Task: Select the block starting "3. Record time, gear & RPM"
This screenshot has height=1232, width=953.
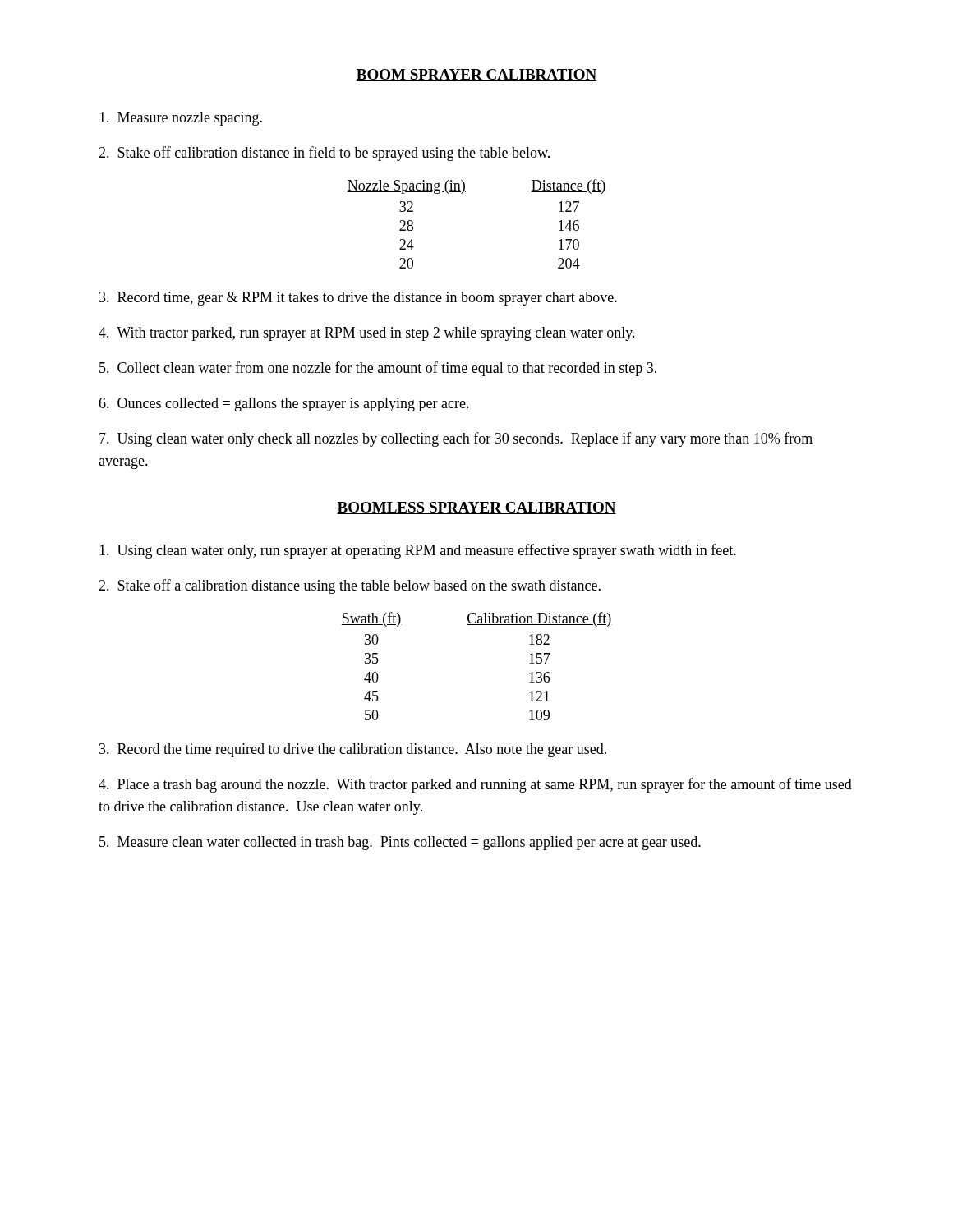Action: [x=358, y=297]
